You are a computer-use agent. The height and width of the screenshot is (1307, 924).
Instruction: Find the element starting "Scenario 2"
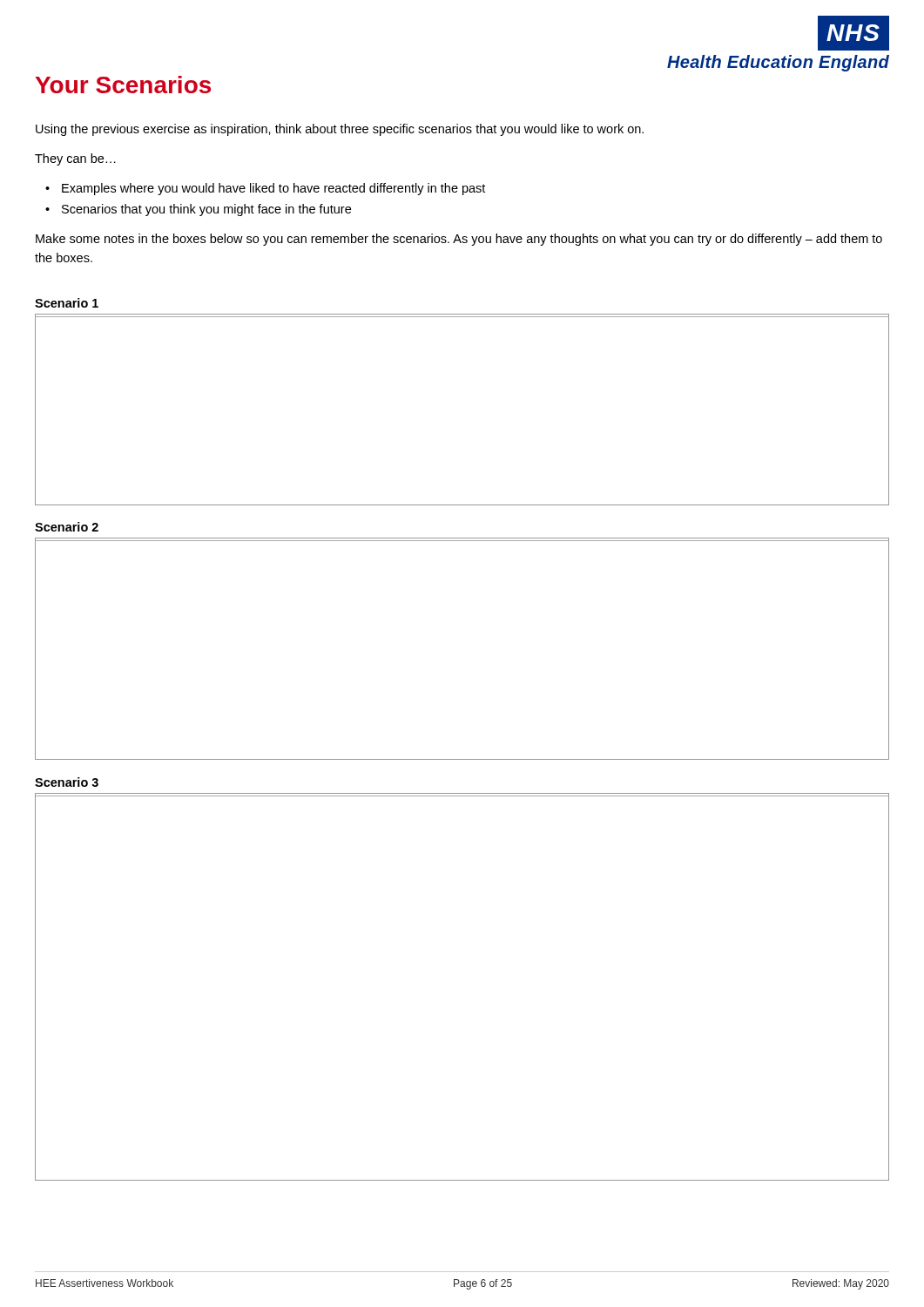(462, 531)
